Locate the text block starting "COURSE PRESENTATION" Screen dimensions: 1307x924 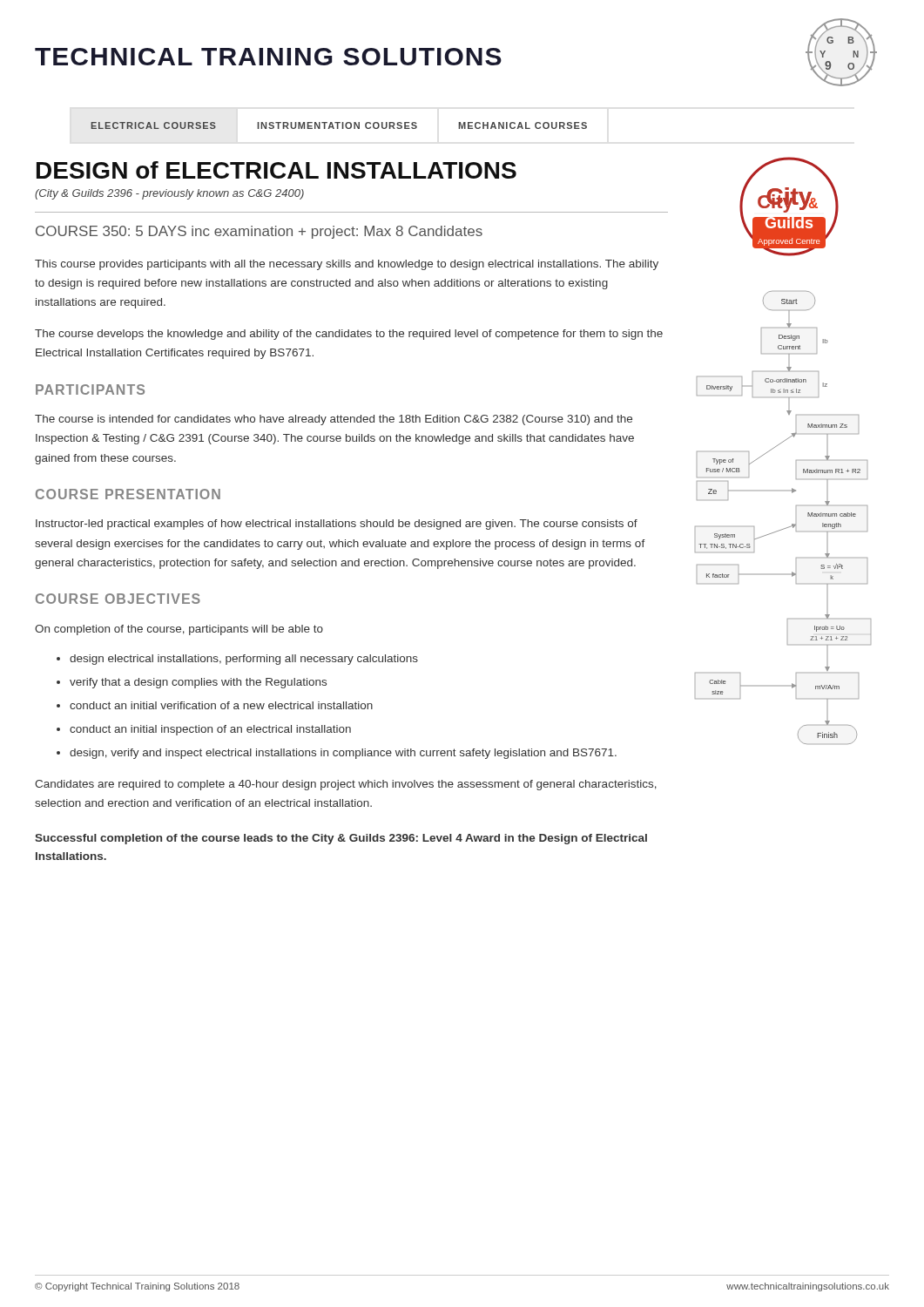(128, 494)
